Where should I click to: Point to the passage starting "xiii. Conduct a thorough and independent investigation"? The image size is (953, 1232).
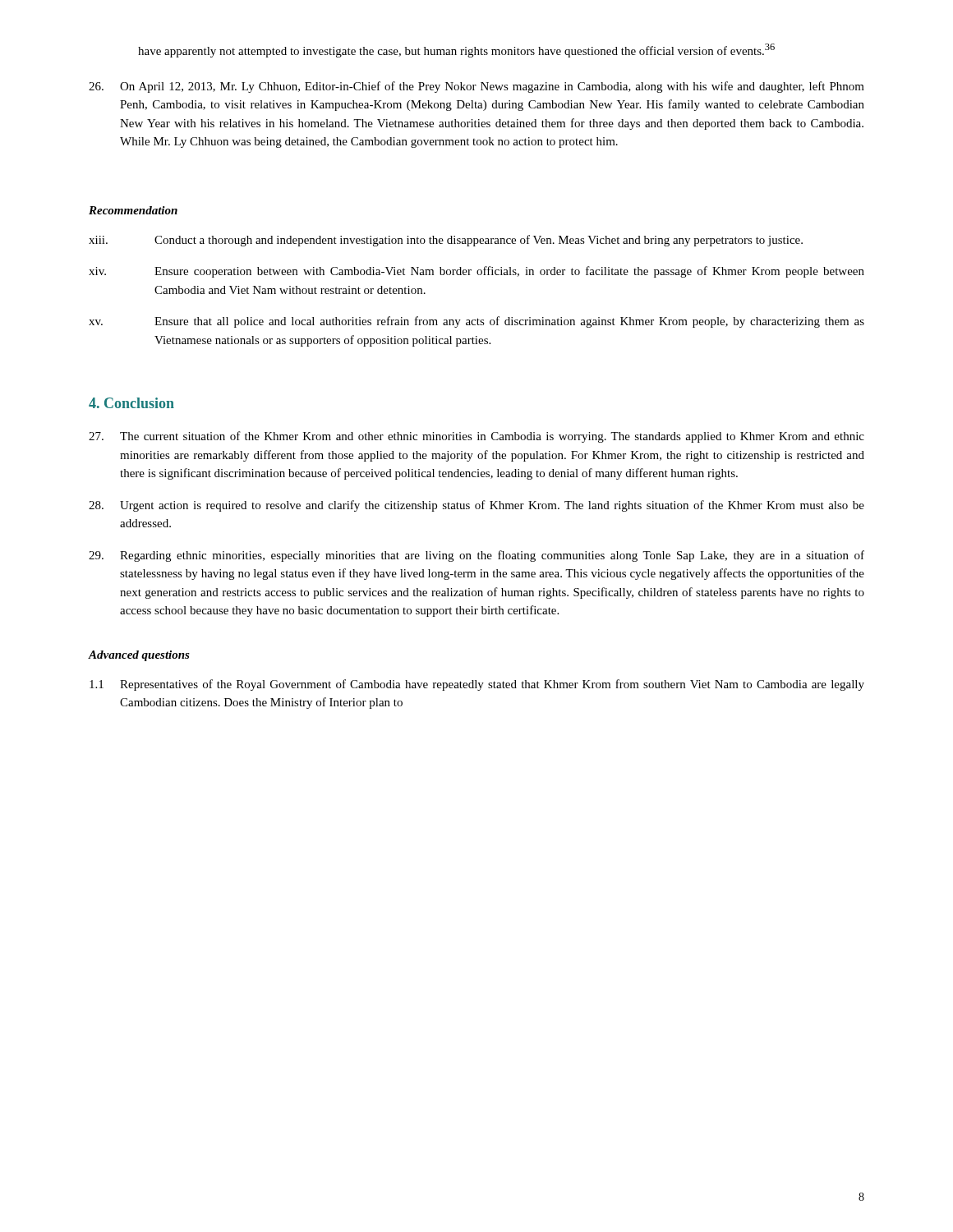[476, 240]
